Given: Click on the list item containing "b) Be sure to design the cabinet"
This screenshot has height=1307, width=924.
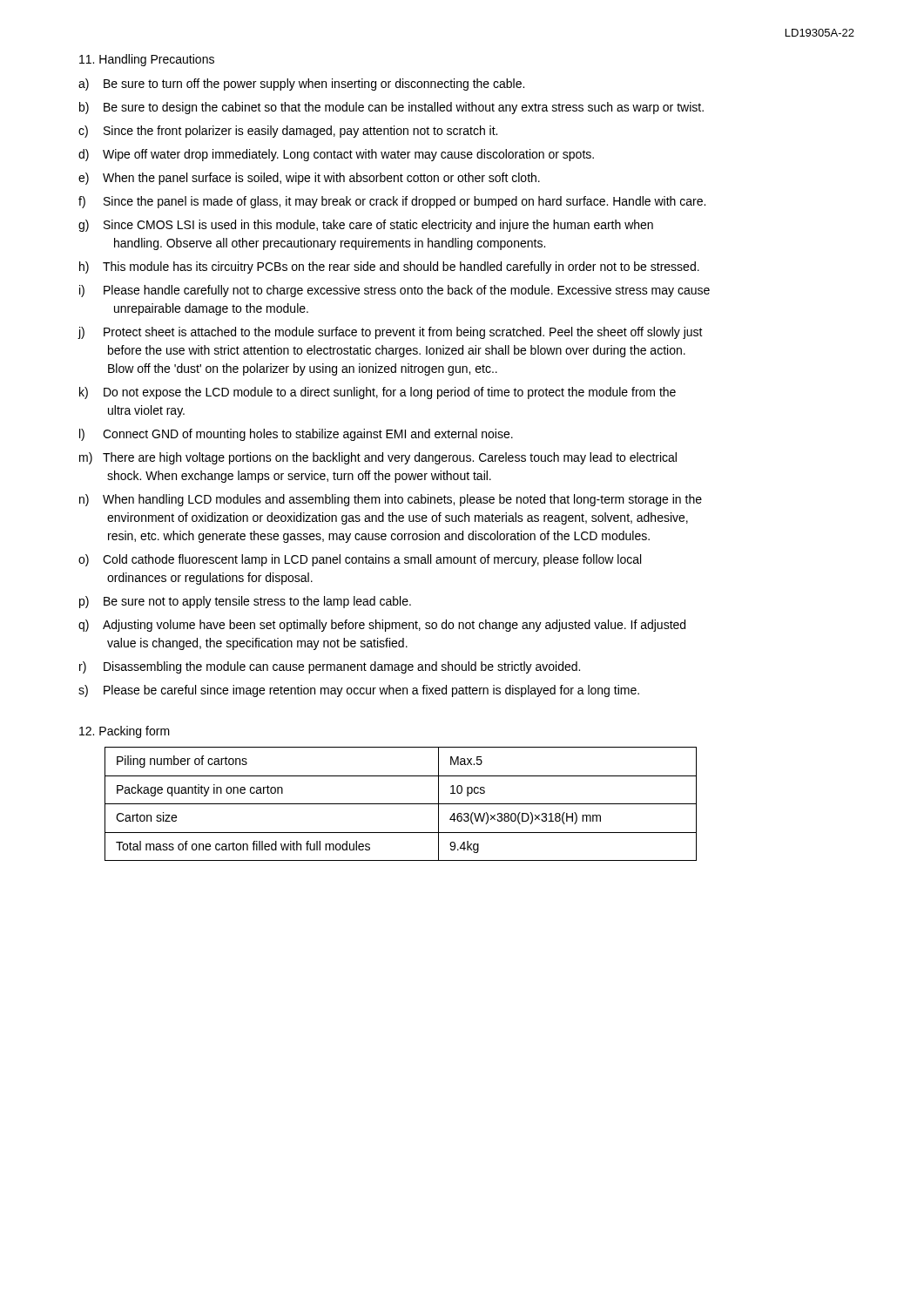Looking at the screenshot, I should (466, 108).
